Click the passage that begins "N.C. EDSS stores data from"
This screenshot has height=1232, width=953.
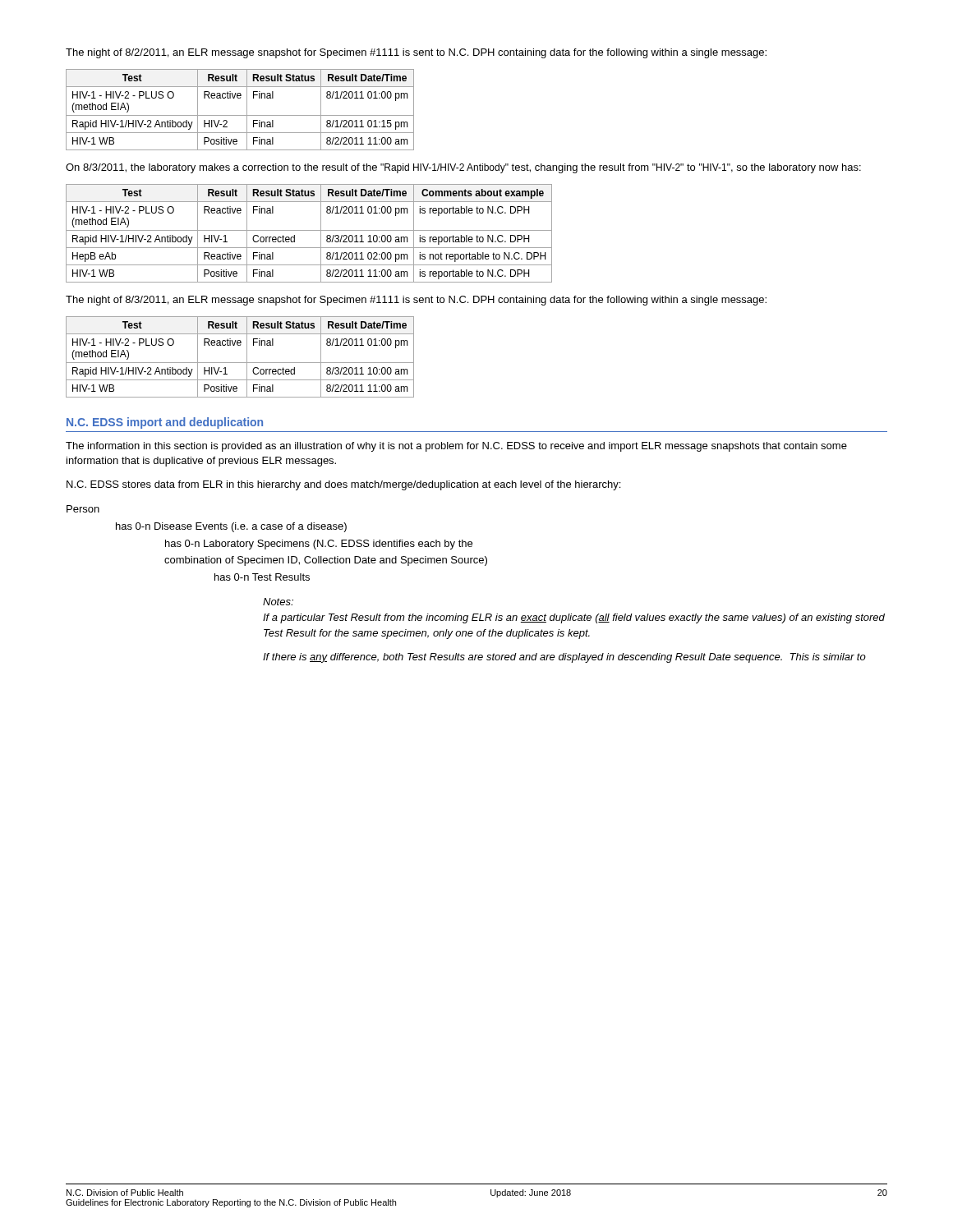[x=344, y=484]
